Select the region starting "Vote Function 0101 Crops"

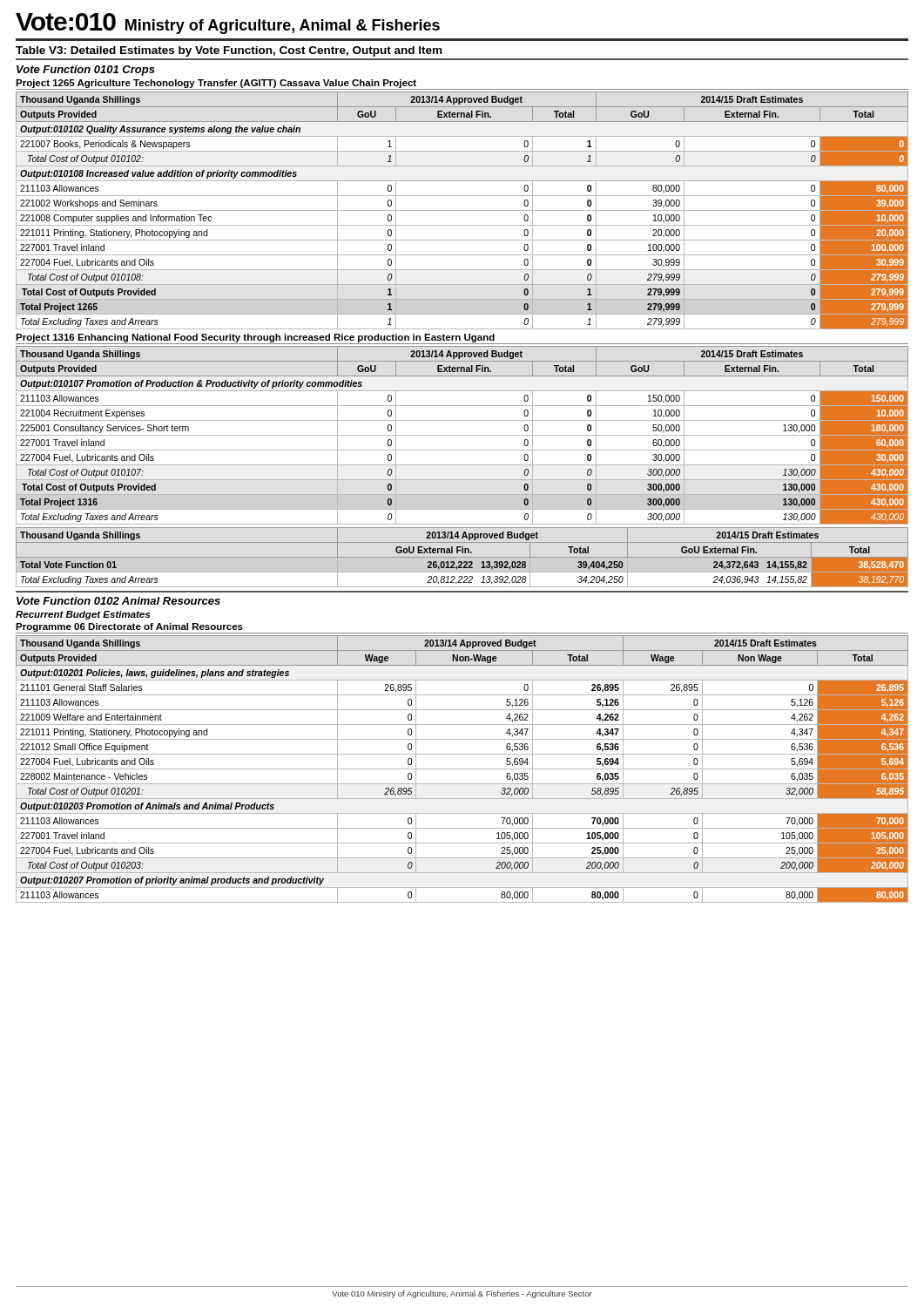point(85,69)
